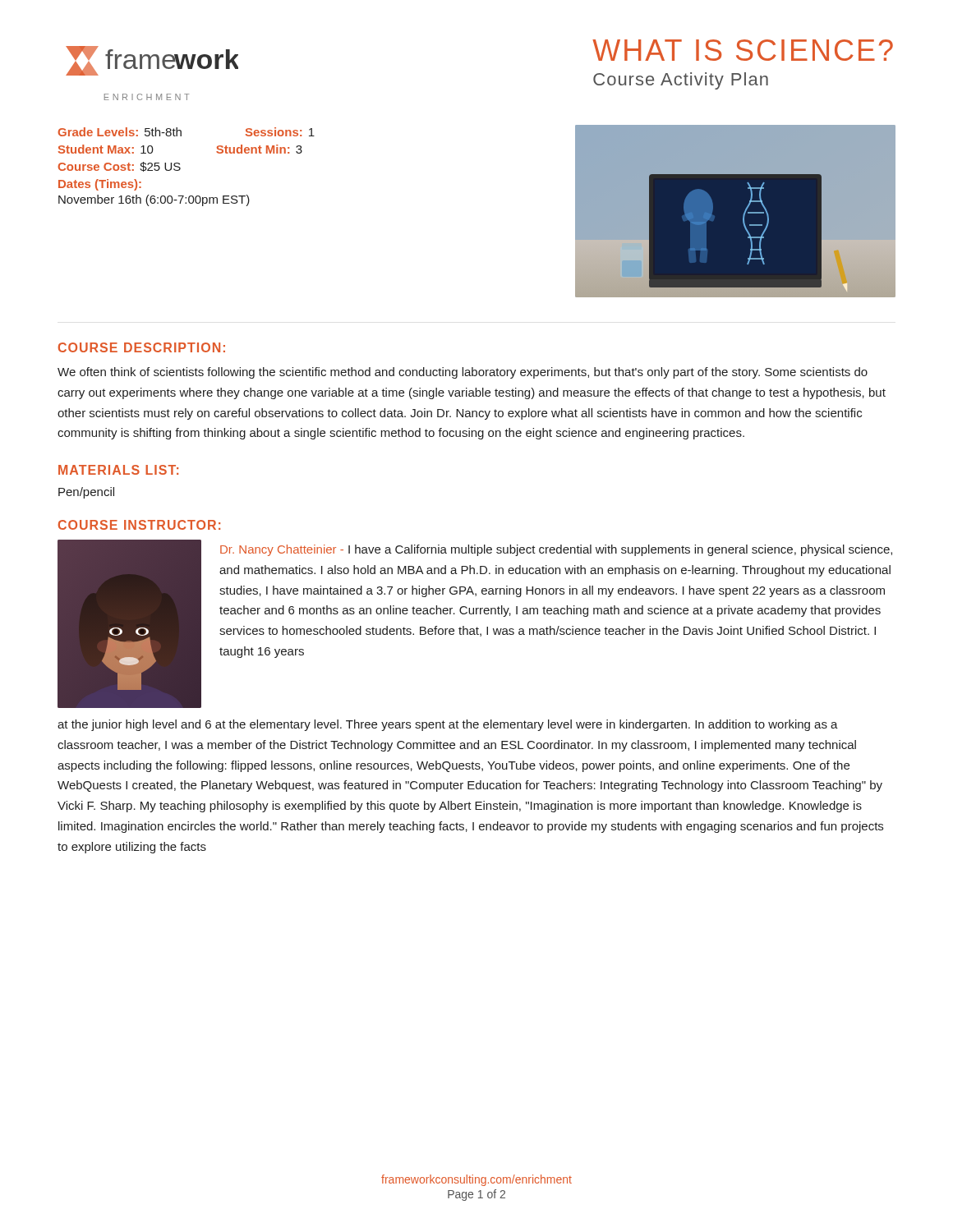The image size is (953, 1232).
Task: Click on the element starting "We often think of scientists following"
Action: coord(471,402)
